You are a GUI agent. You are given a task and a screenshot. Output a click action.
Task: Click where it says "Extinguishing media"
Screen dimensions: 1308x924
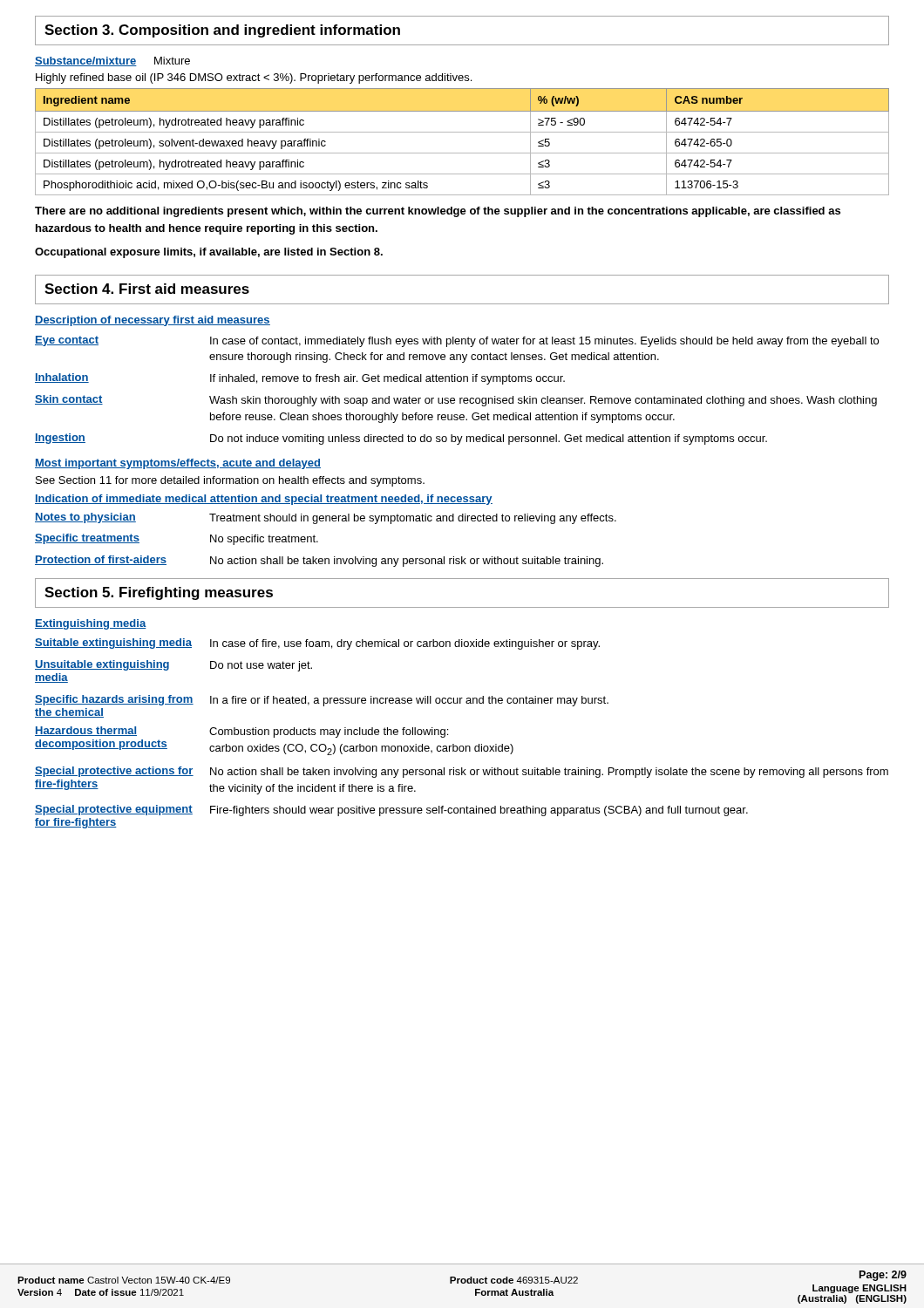(90, 623)
